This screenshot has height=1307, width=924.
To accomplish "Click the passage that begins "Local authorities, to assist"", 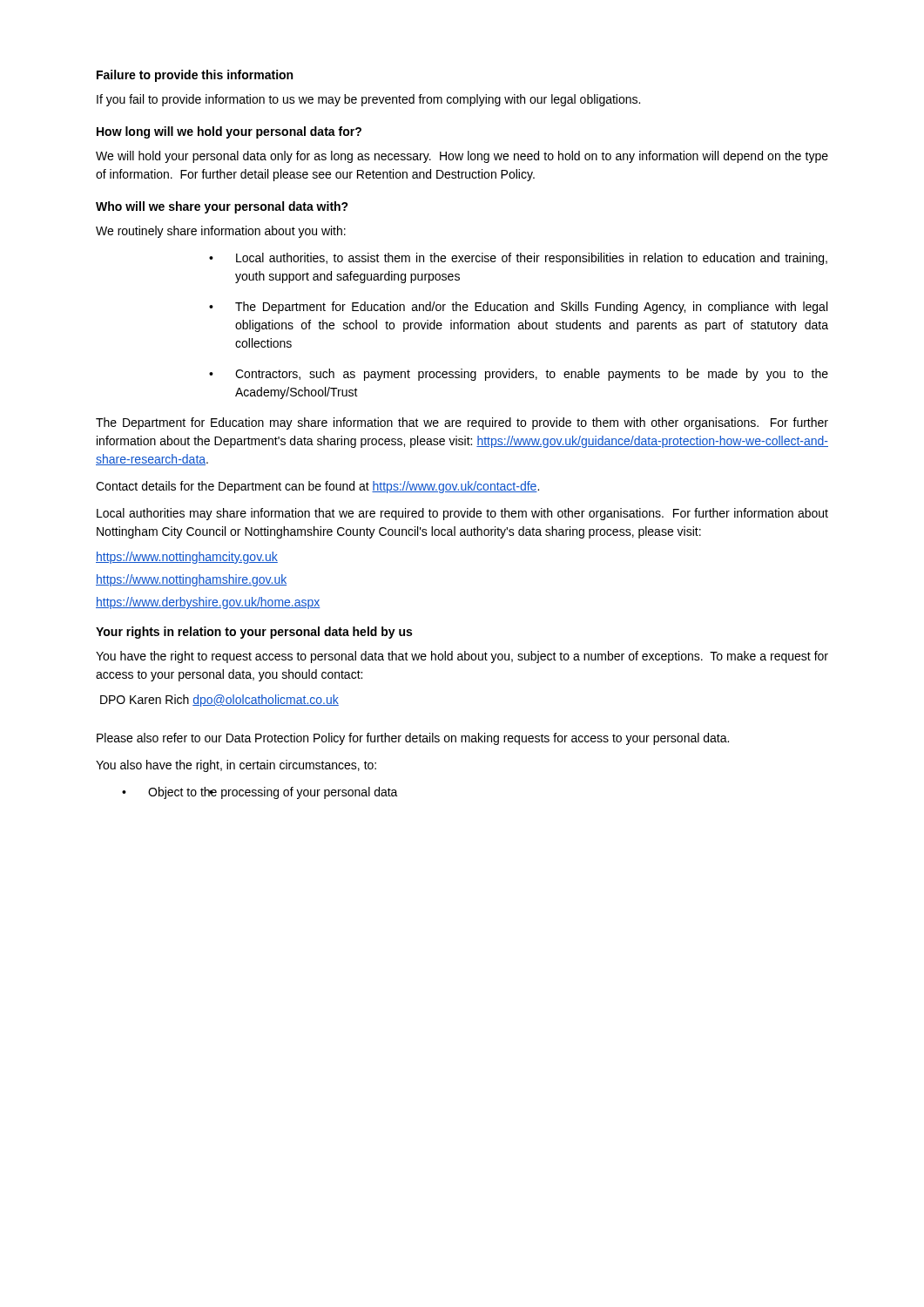I will coord(532,267).
